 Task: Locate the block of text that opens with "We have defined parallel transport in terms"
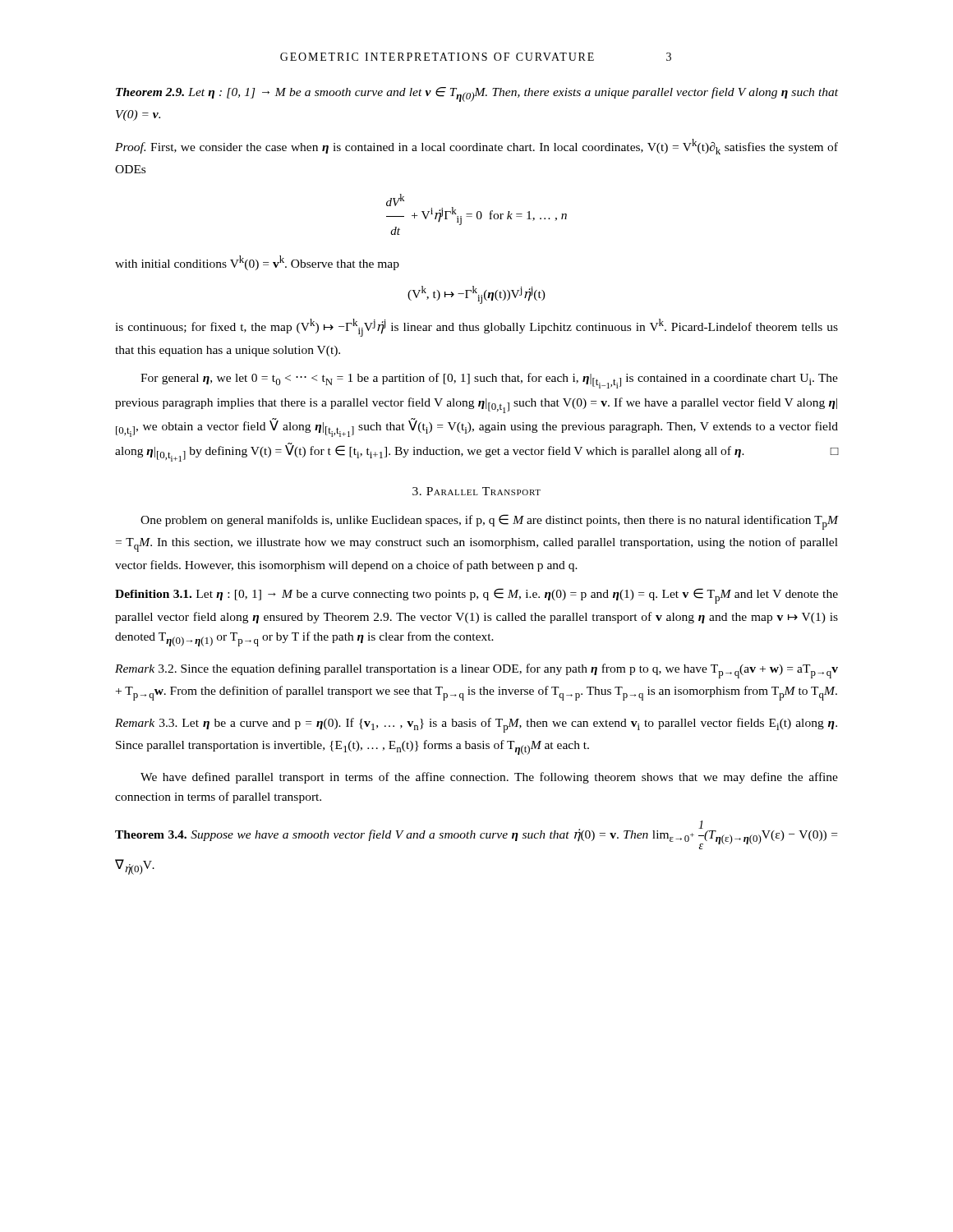(476, 787)
